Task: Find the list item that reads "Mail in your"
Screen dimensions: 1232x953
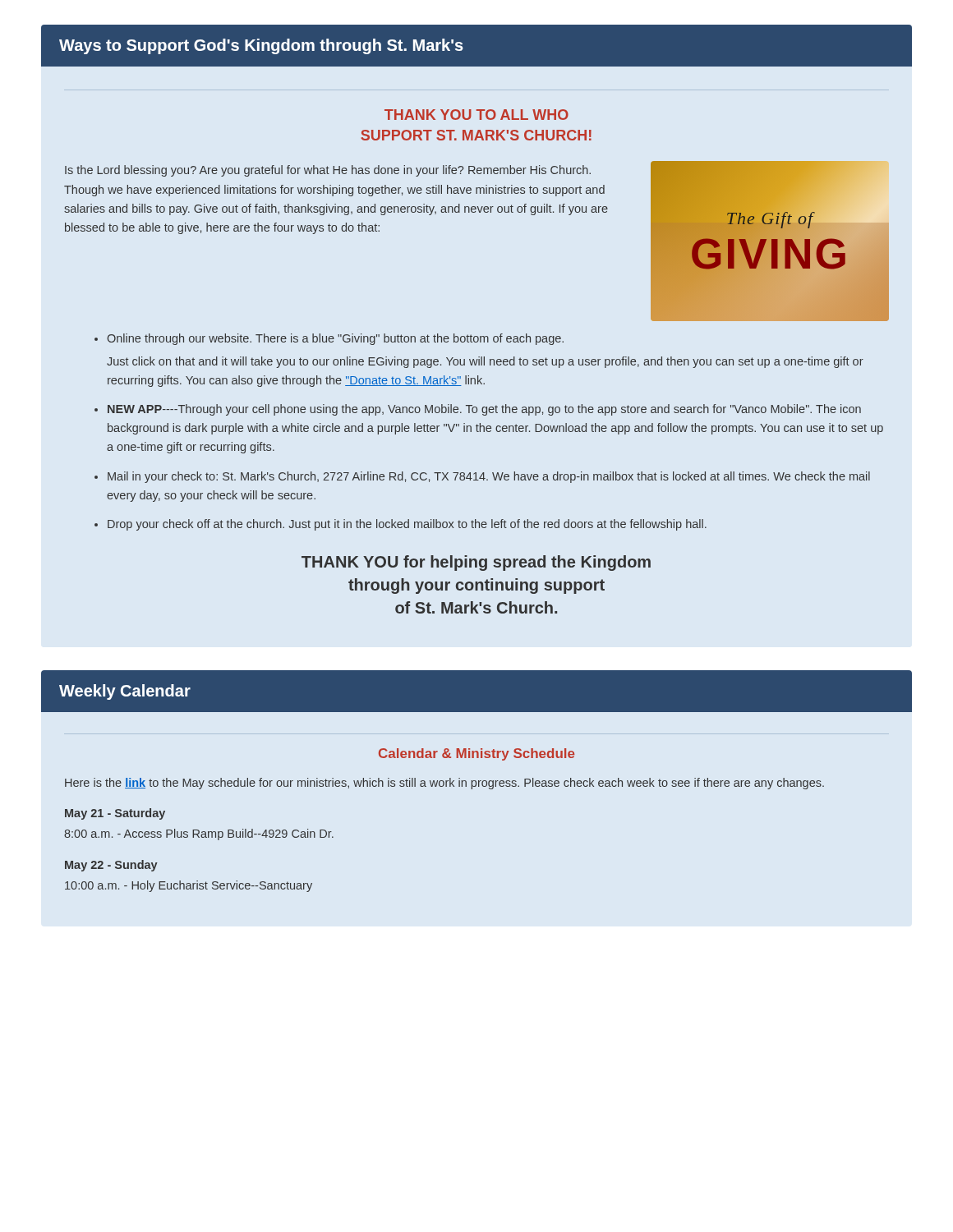Action: tap(489, 485)
